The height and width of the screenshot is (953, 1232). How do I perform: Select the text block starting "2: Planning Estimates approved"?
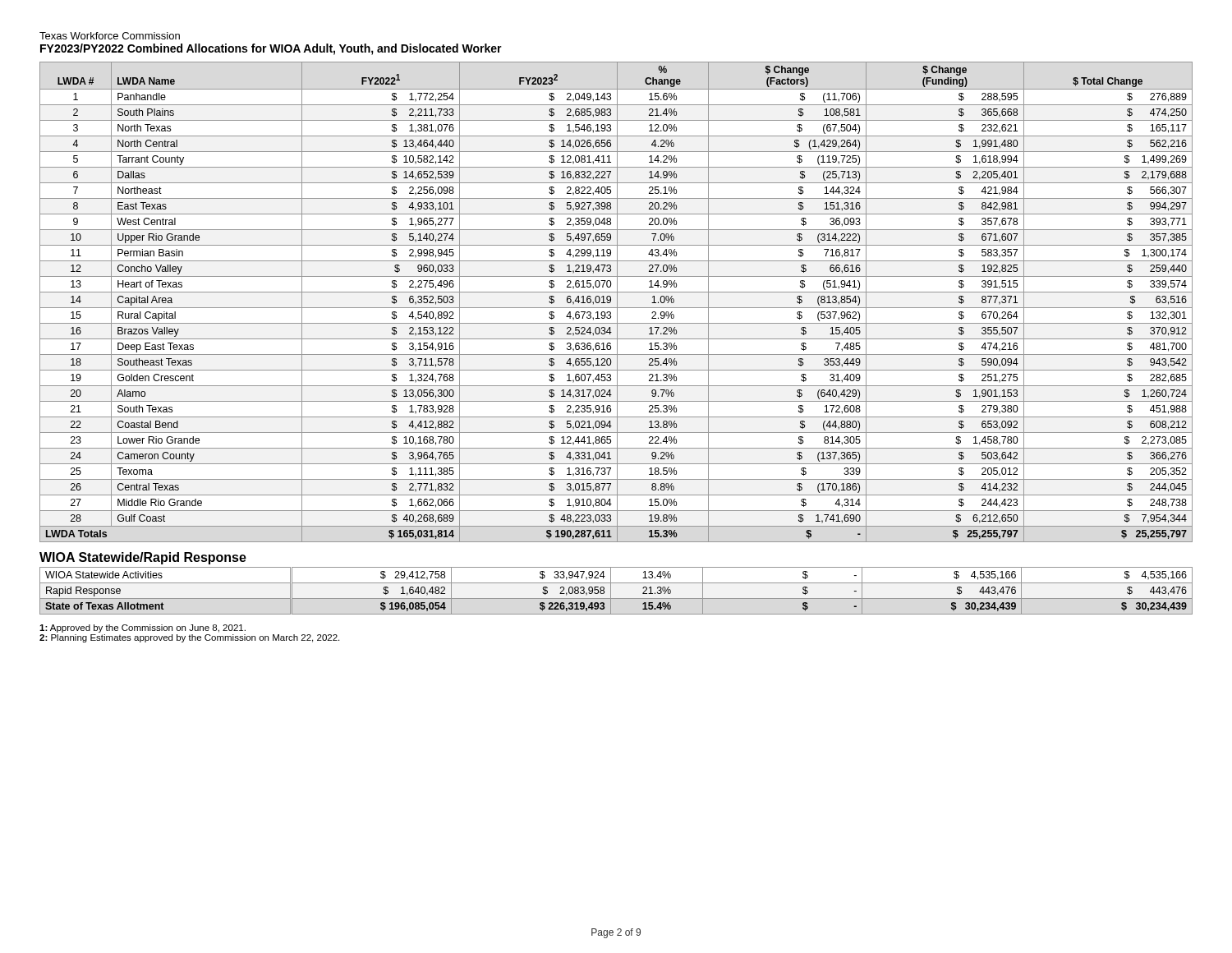pos(190,638)
